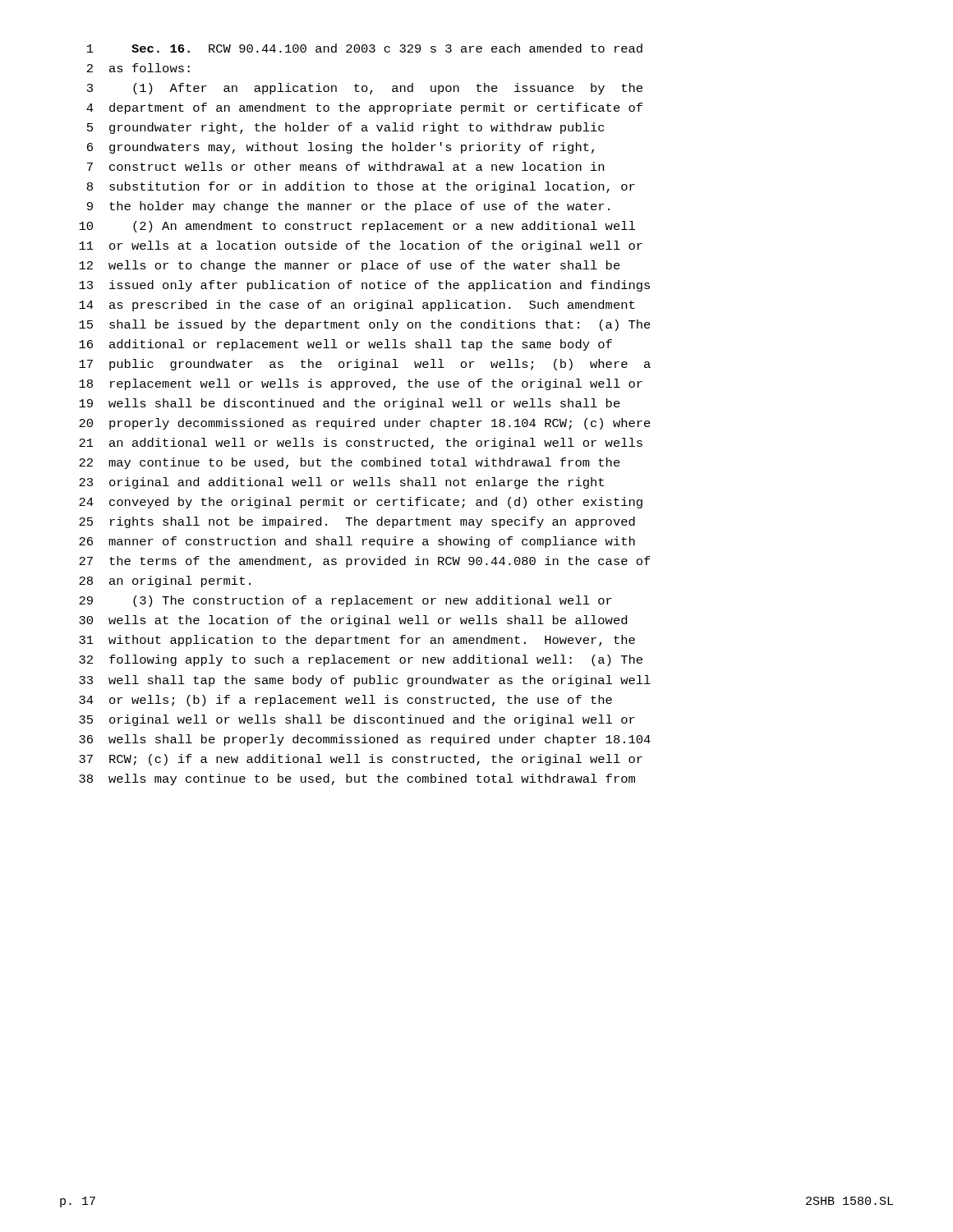Click the passage that begins "35 original well or wells shall"
Viewport: 953px width, 1232px height.
point(347,720)
